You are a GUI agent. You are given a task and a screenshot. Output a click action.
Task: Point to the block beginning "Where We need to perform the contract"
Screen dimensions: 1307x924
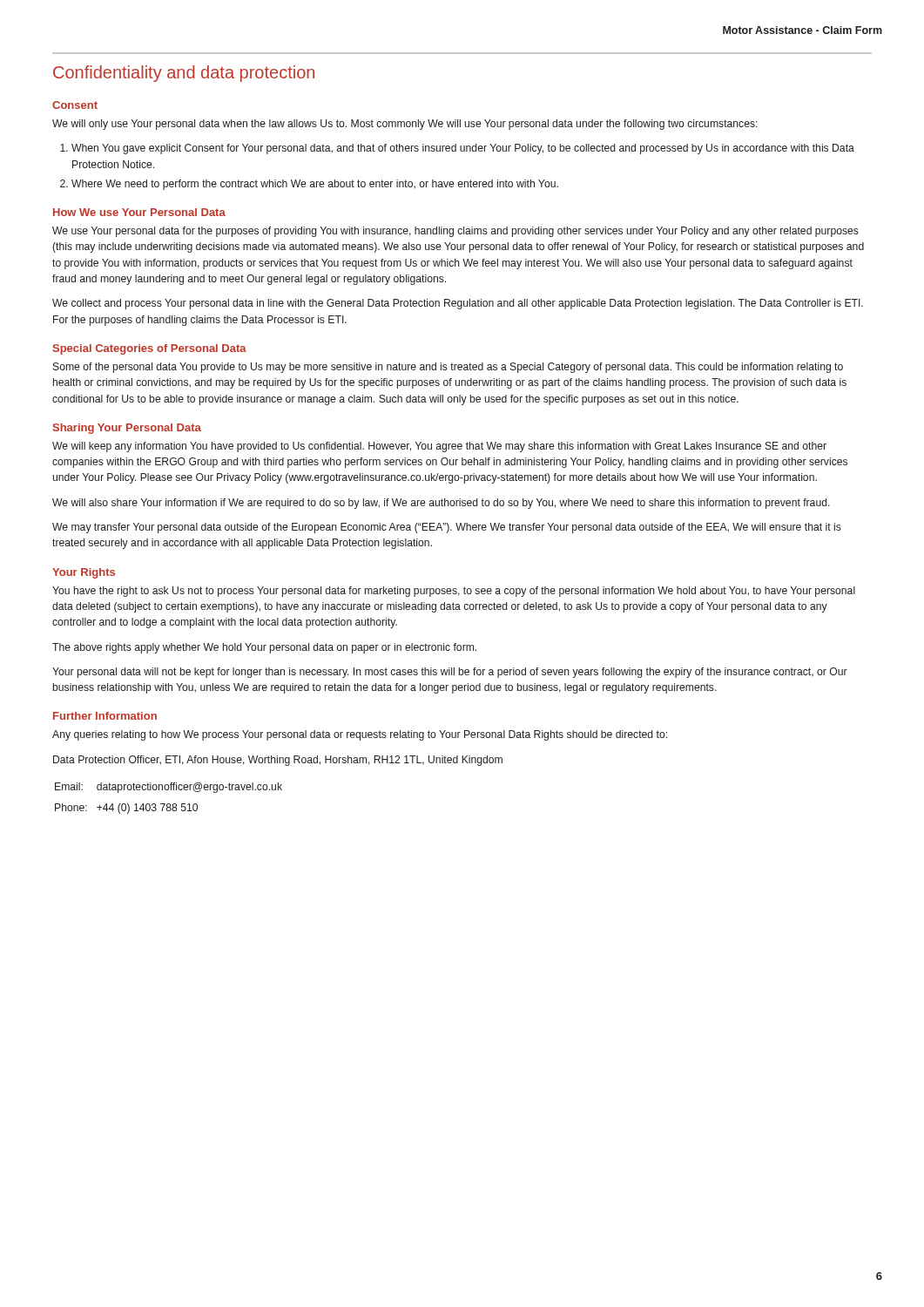pyautogui.click(x=315, y=184)
